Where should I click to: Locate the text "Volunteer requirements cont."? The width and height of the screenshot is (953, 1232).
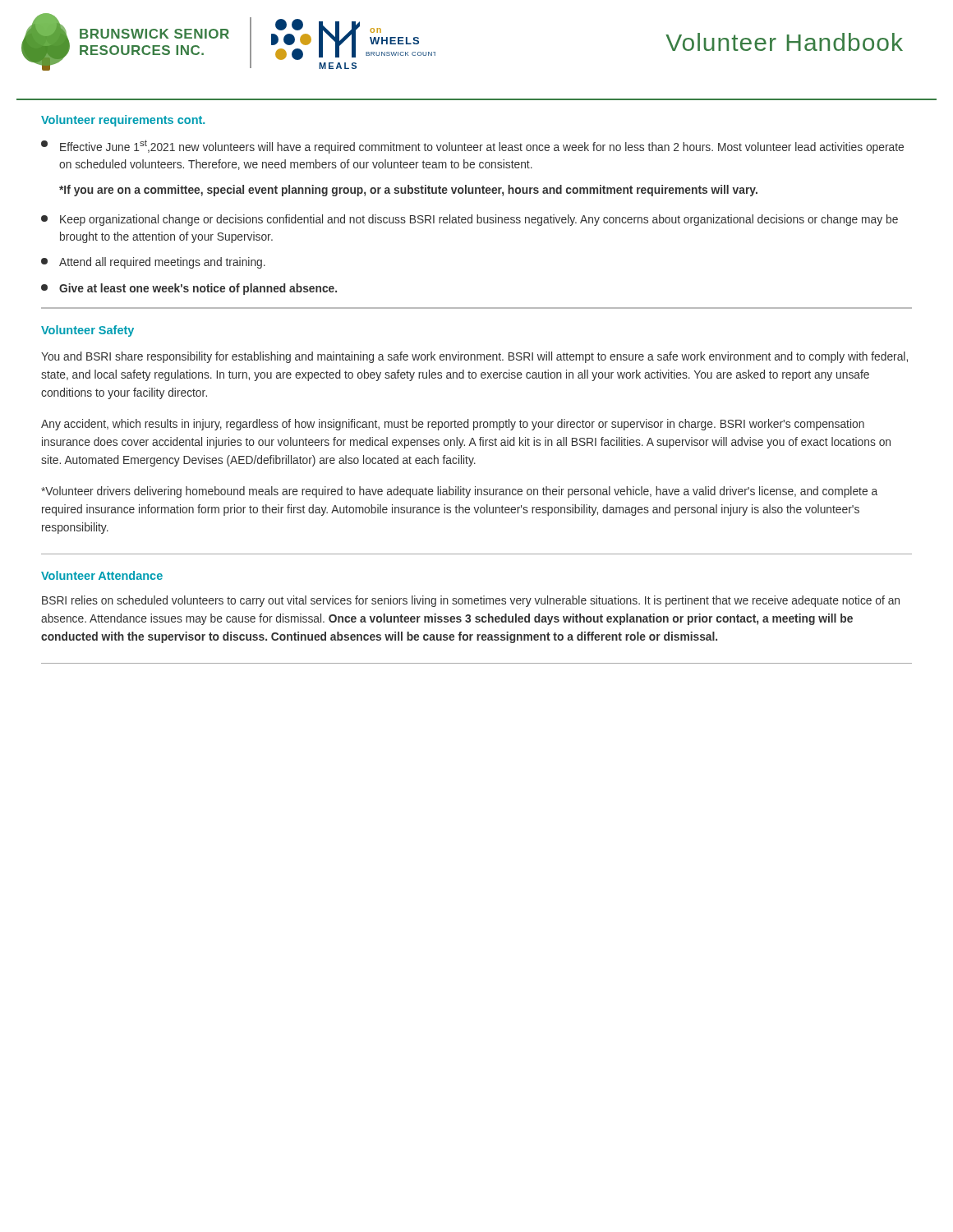[x=123, y=120]
